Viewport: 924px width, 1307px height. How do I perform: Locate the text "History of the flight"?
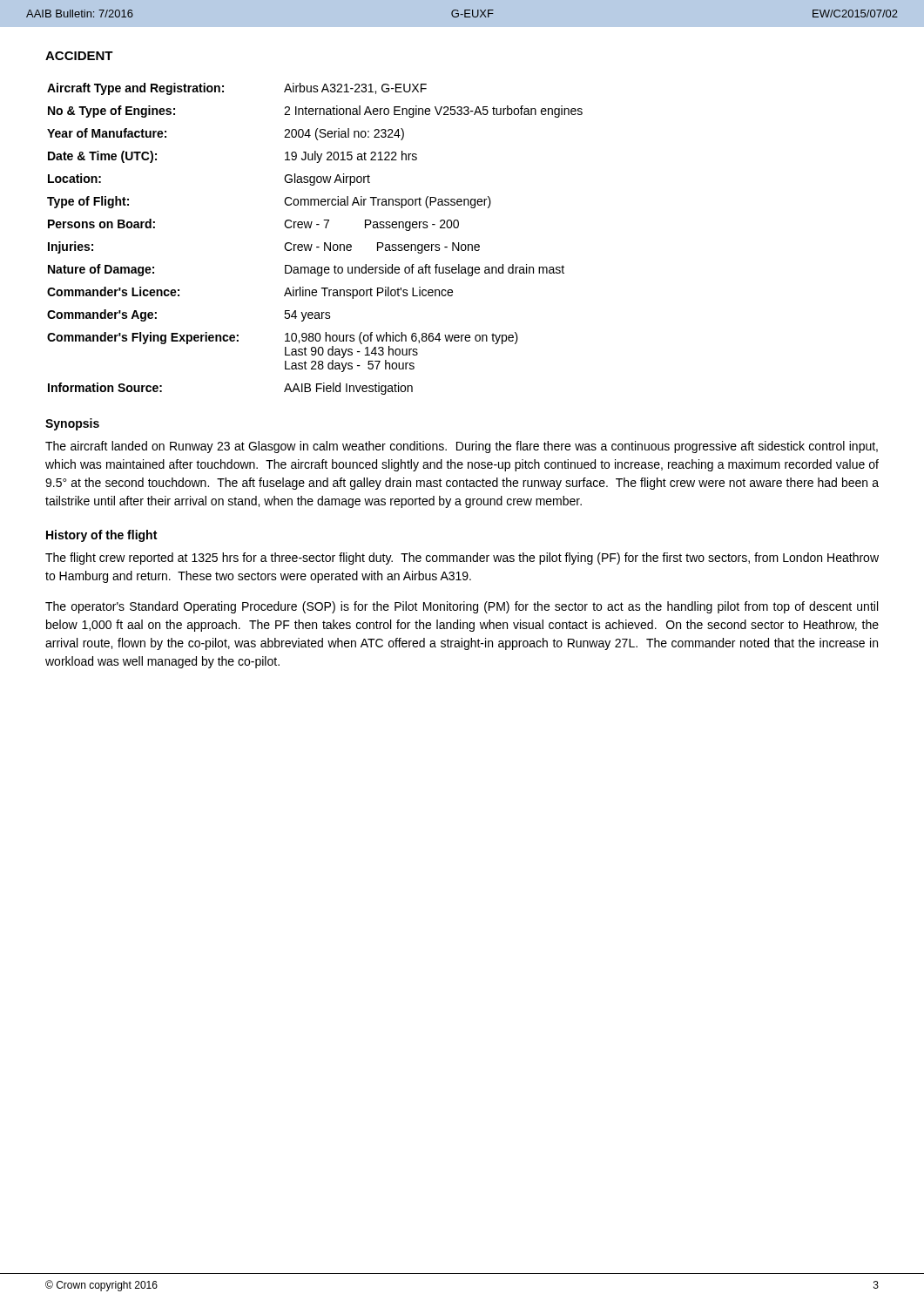click(x=101, y=535)
